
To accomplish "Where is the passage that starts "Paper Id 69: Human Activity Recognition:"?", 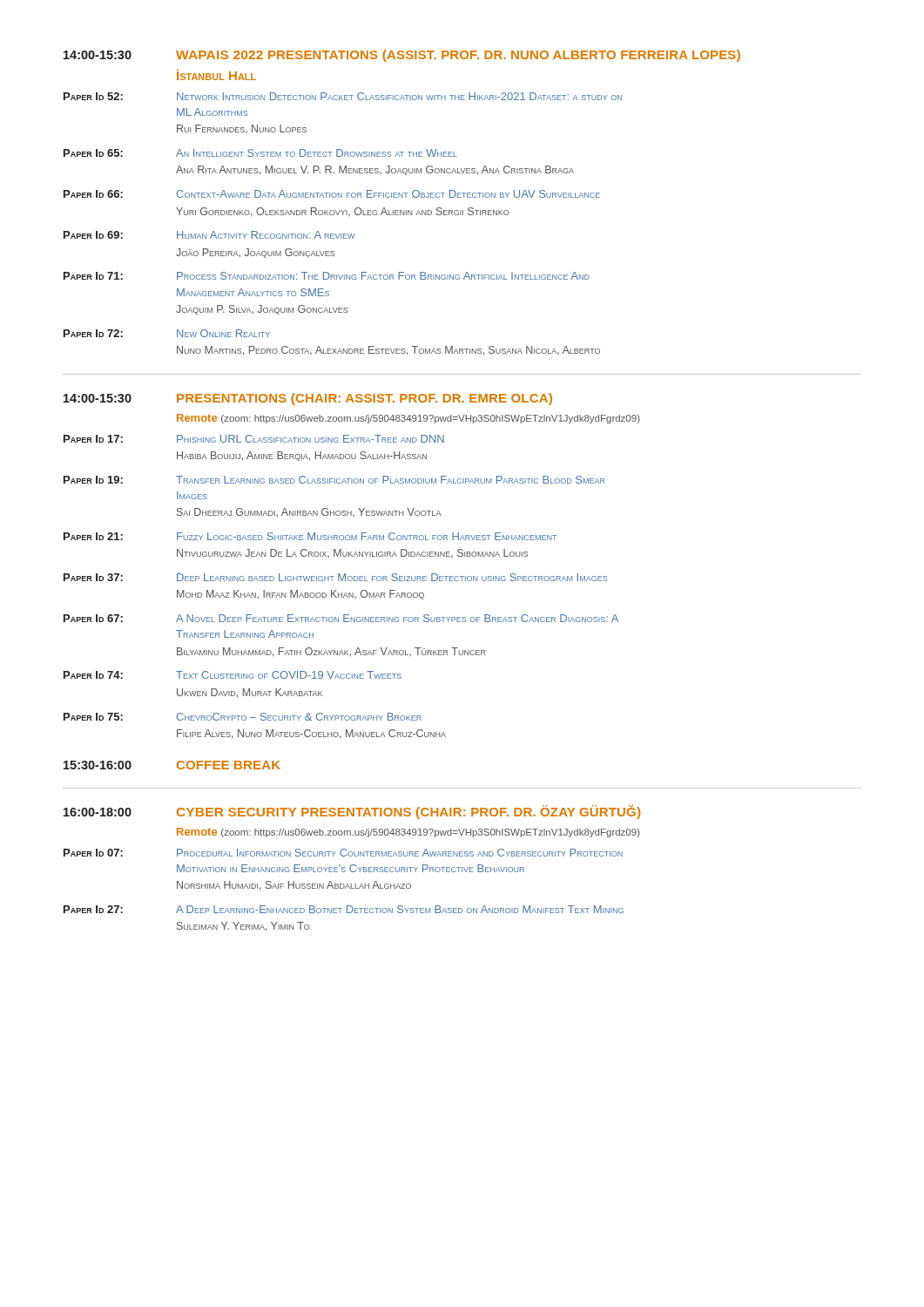I will pyautogui.click(x=209, y=235).
